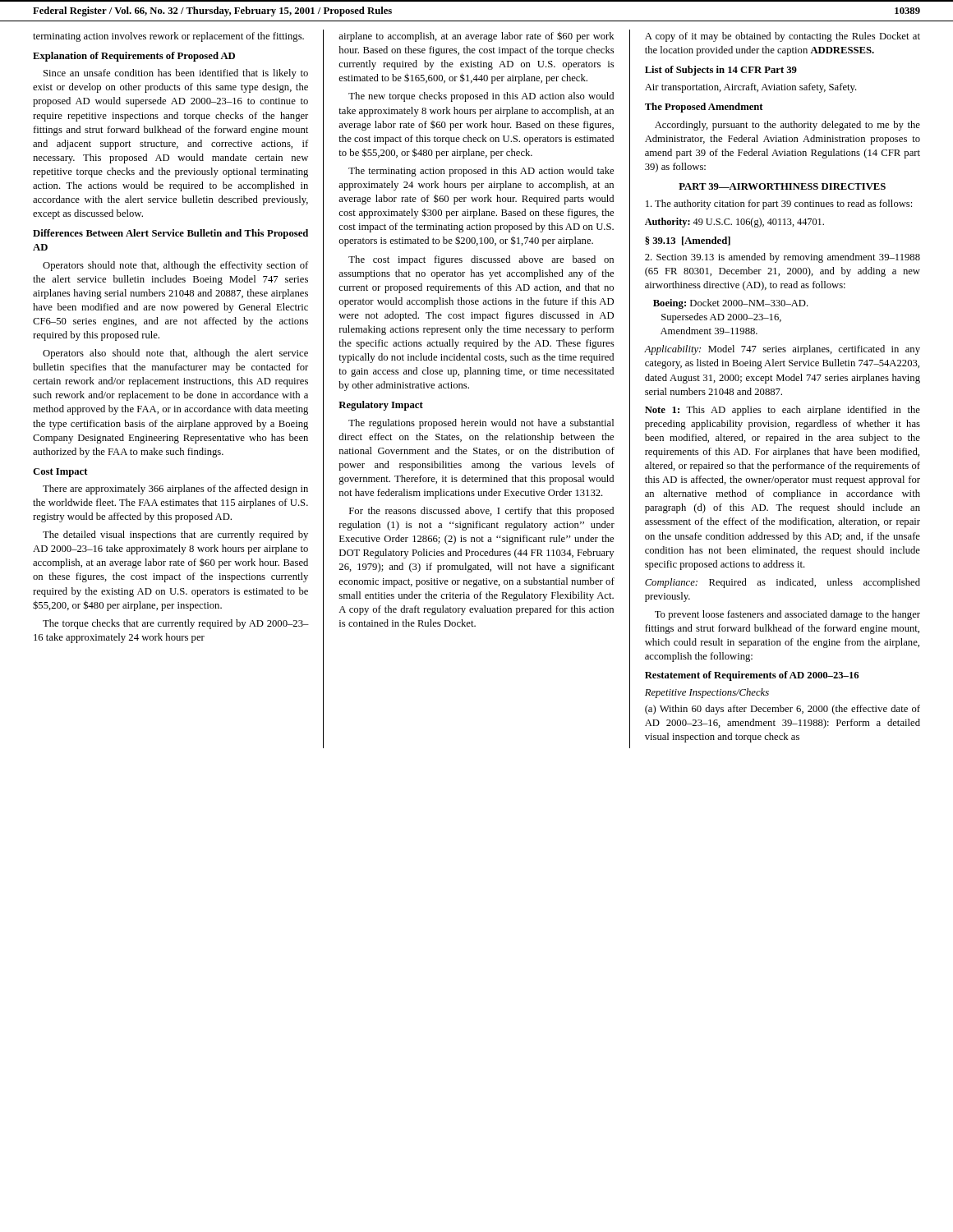Locate the text block that says "airplane to accomplish, at"
The image size is (953, 1232).
476,58
